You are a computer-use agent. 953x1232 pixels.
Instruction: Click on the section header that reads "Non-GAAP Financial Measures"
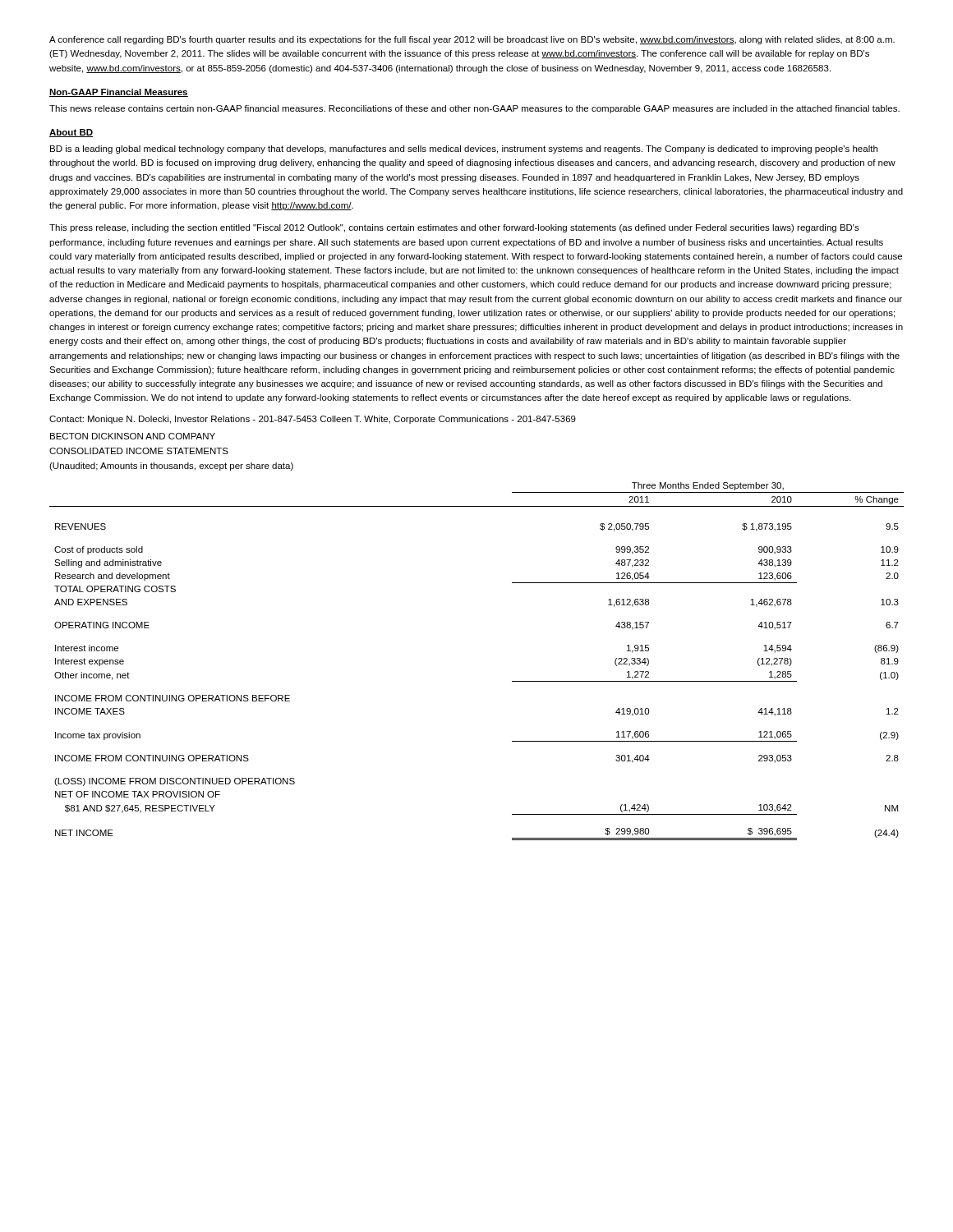pyautogui.click(x=119, y=92)
